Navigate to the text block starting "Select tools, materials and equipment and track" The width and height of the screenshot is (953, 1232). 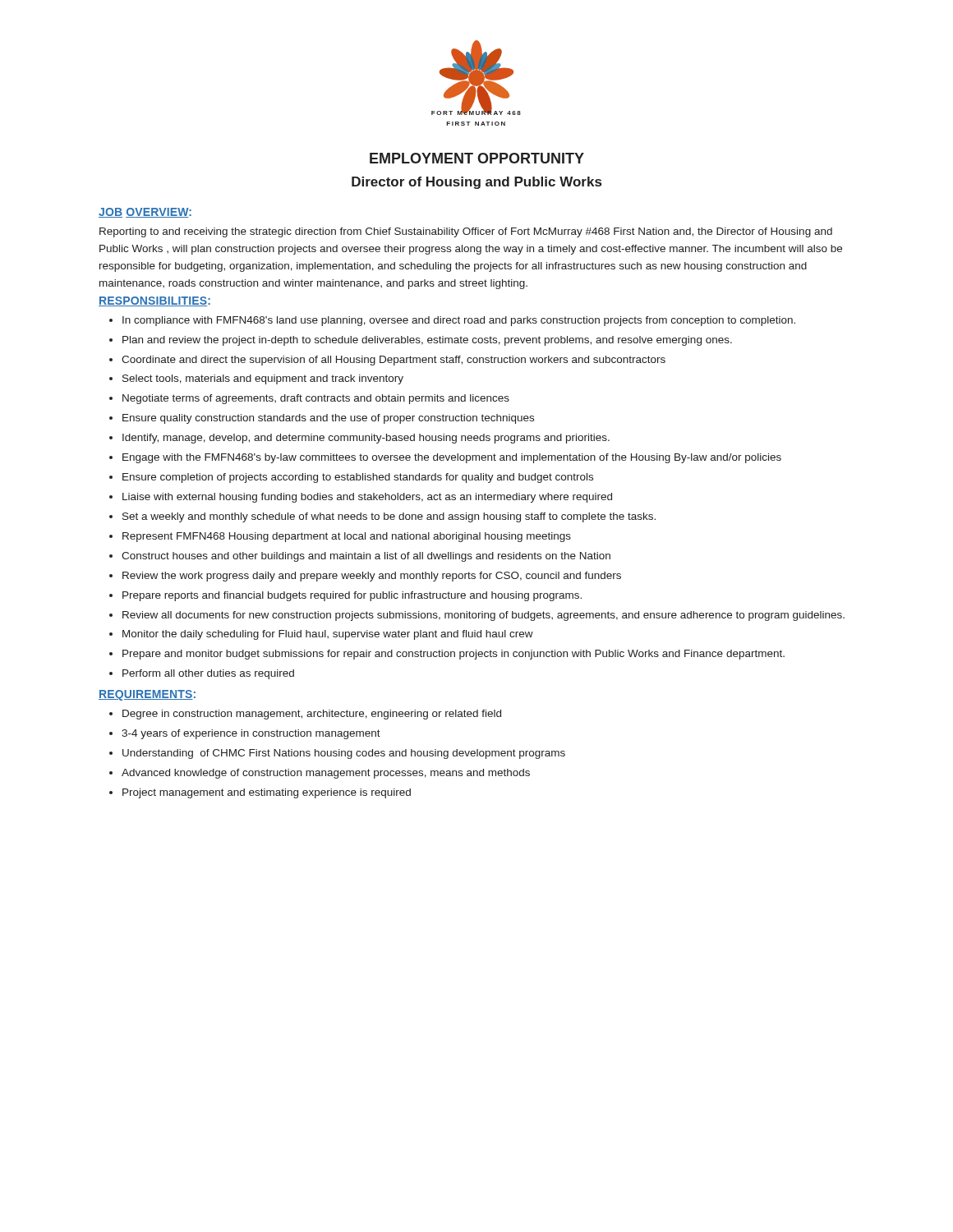pos(262,379)
